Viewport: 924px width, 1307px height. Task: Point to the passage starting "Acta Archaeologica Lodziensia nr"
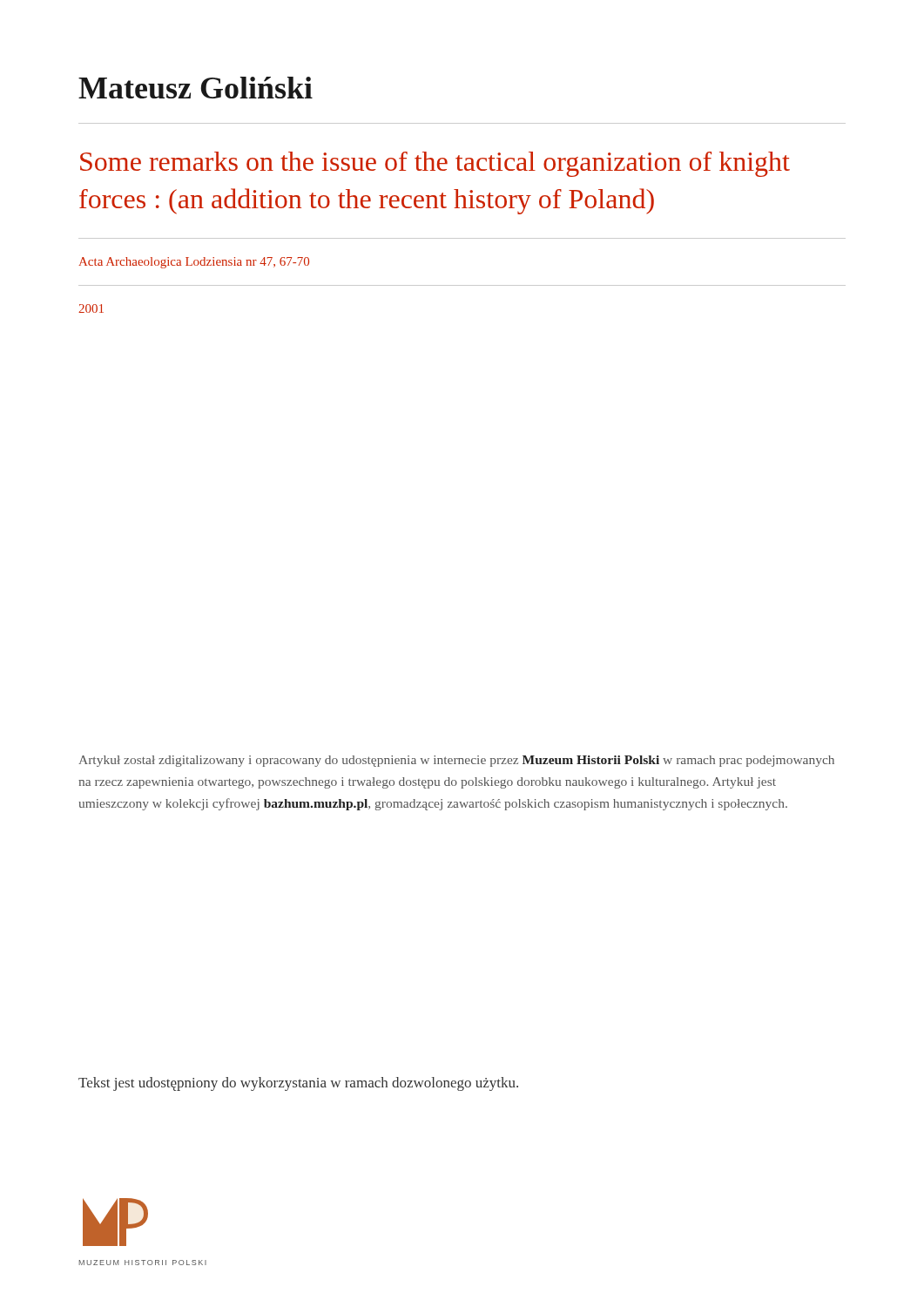point(194,261)
